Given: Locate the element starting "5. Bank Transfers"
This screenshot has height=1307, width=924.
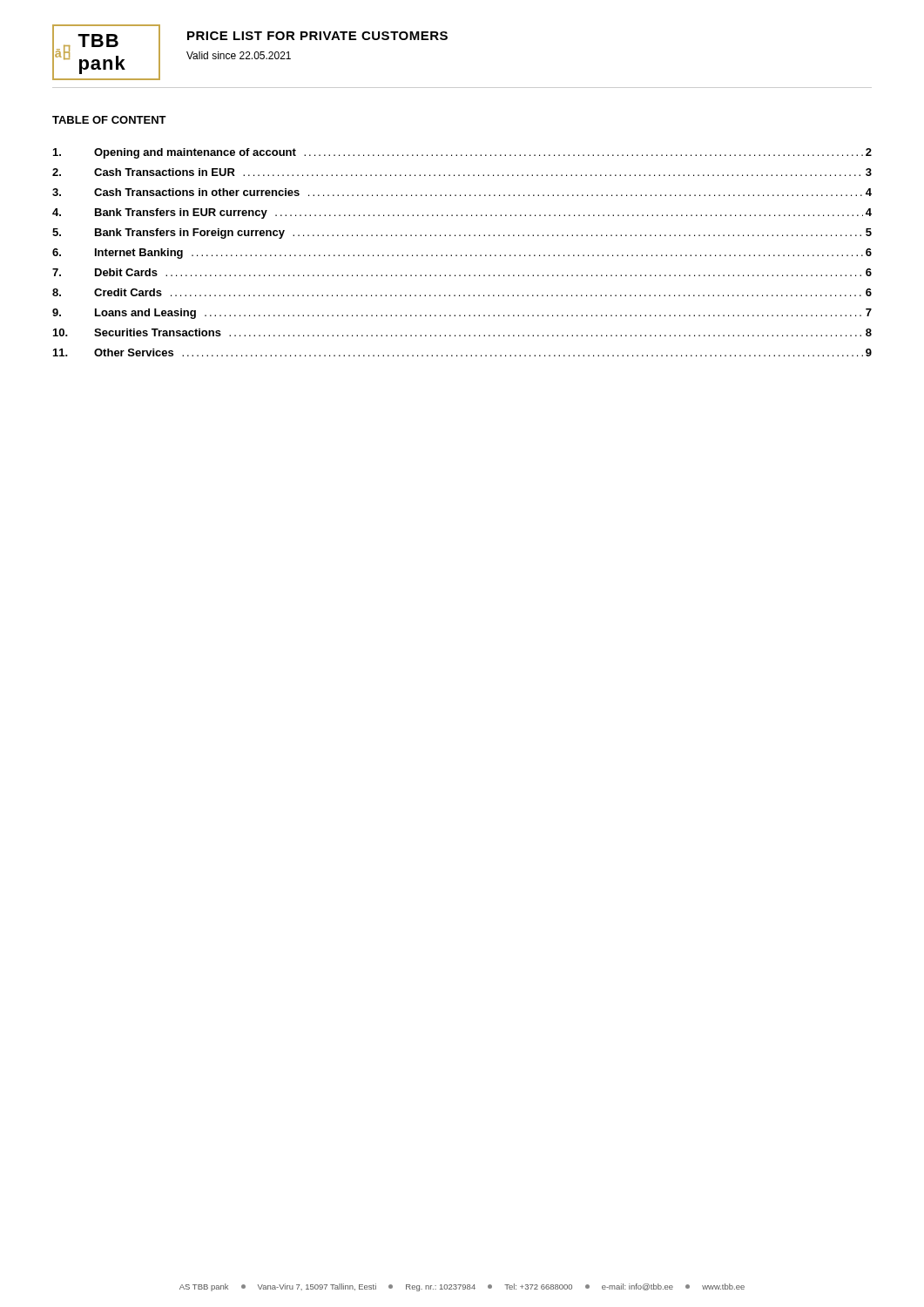Looking at the screenshot, I should [x=462, y=232].
